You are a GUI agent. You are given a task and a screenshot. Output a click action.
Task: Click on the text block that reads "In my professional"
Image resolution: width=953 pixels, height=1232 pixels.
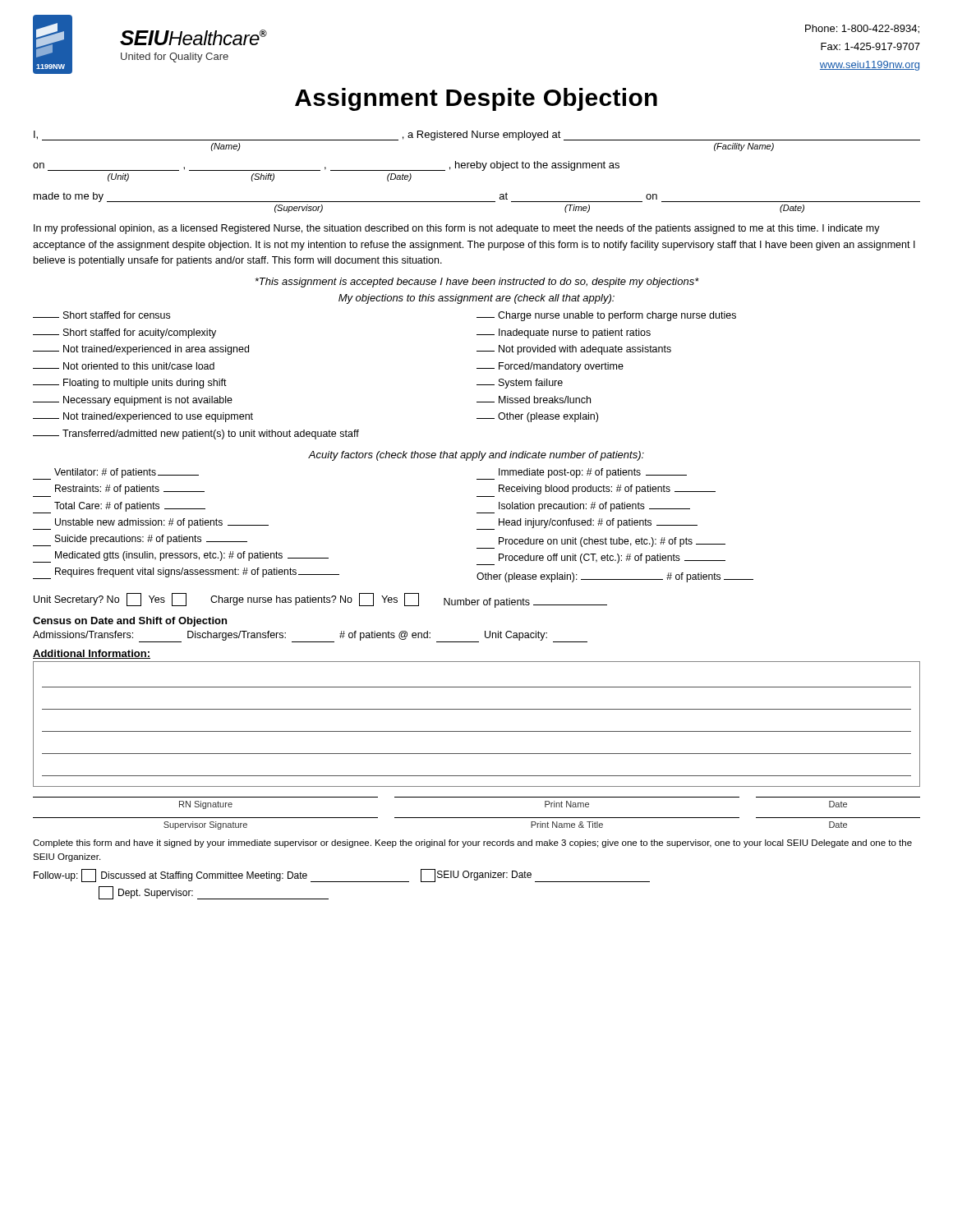[474, 244]
